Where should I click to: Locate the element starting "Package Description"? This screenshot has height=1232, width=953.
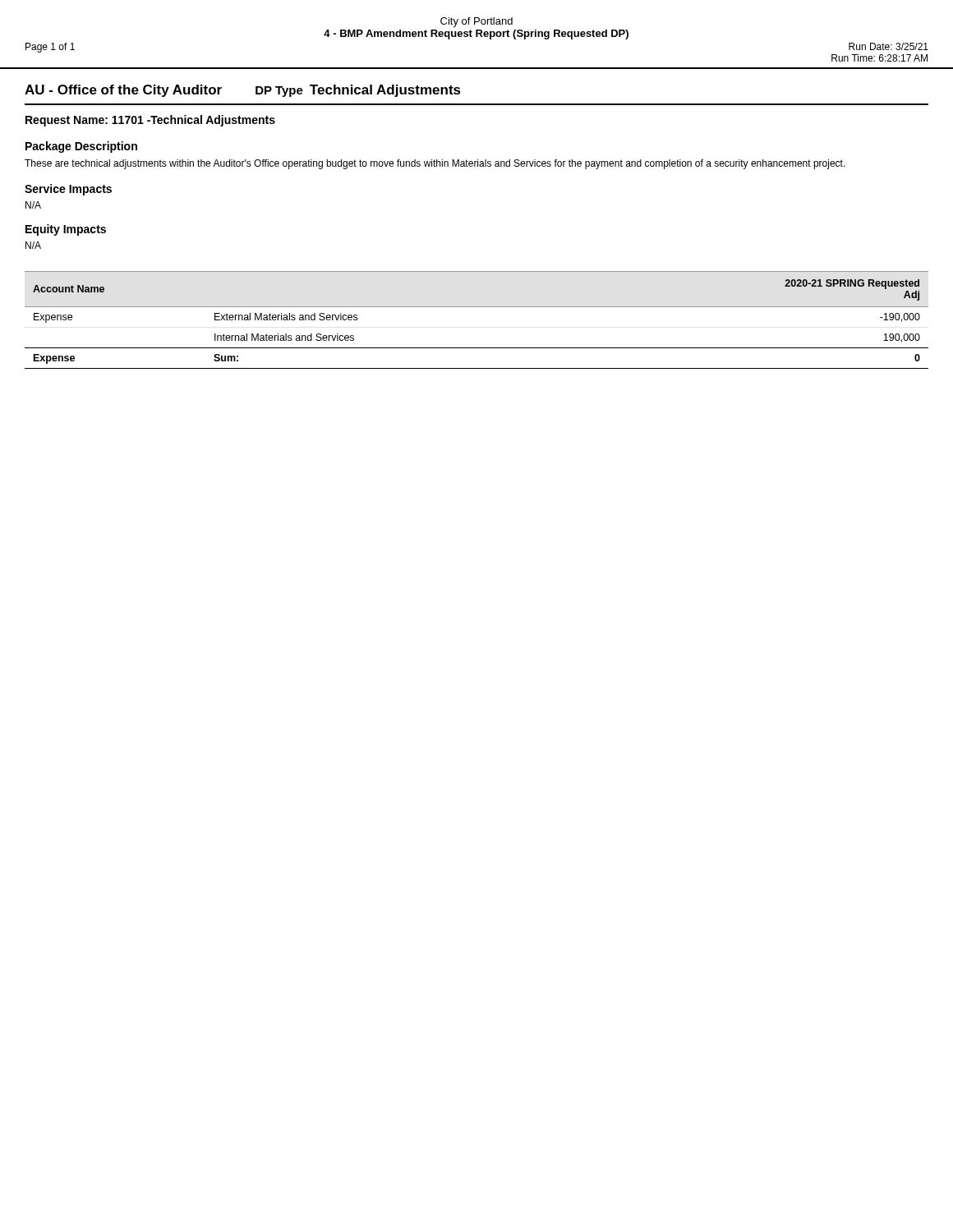pyautogui.click(x=81, y=146)
